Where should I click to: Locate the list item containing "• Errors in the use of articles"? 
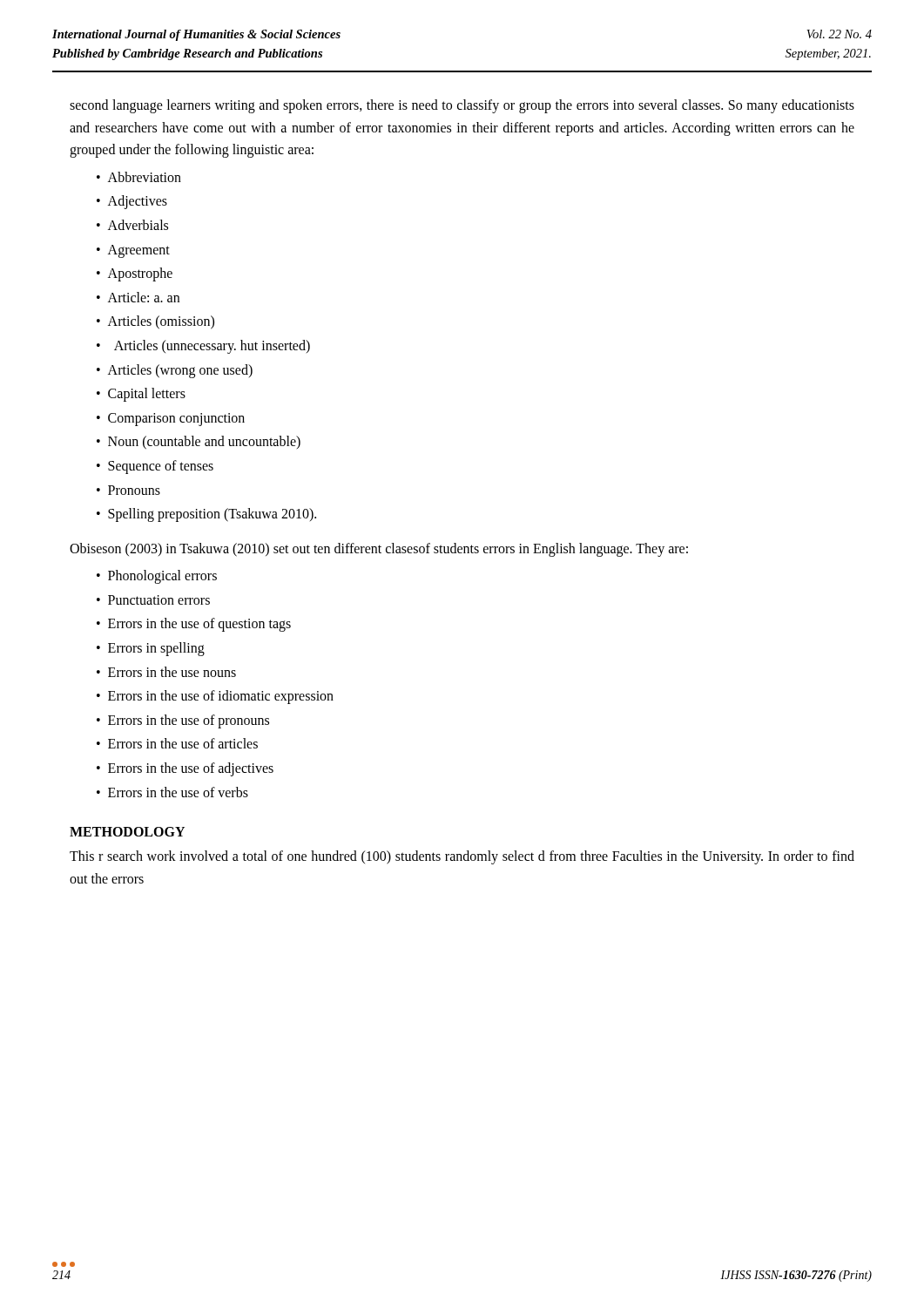[x=164, y=744]
